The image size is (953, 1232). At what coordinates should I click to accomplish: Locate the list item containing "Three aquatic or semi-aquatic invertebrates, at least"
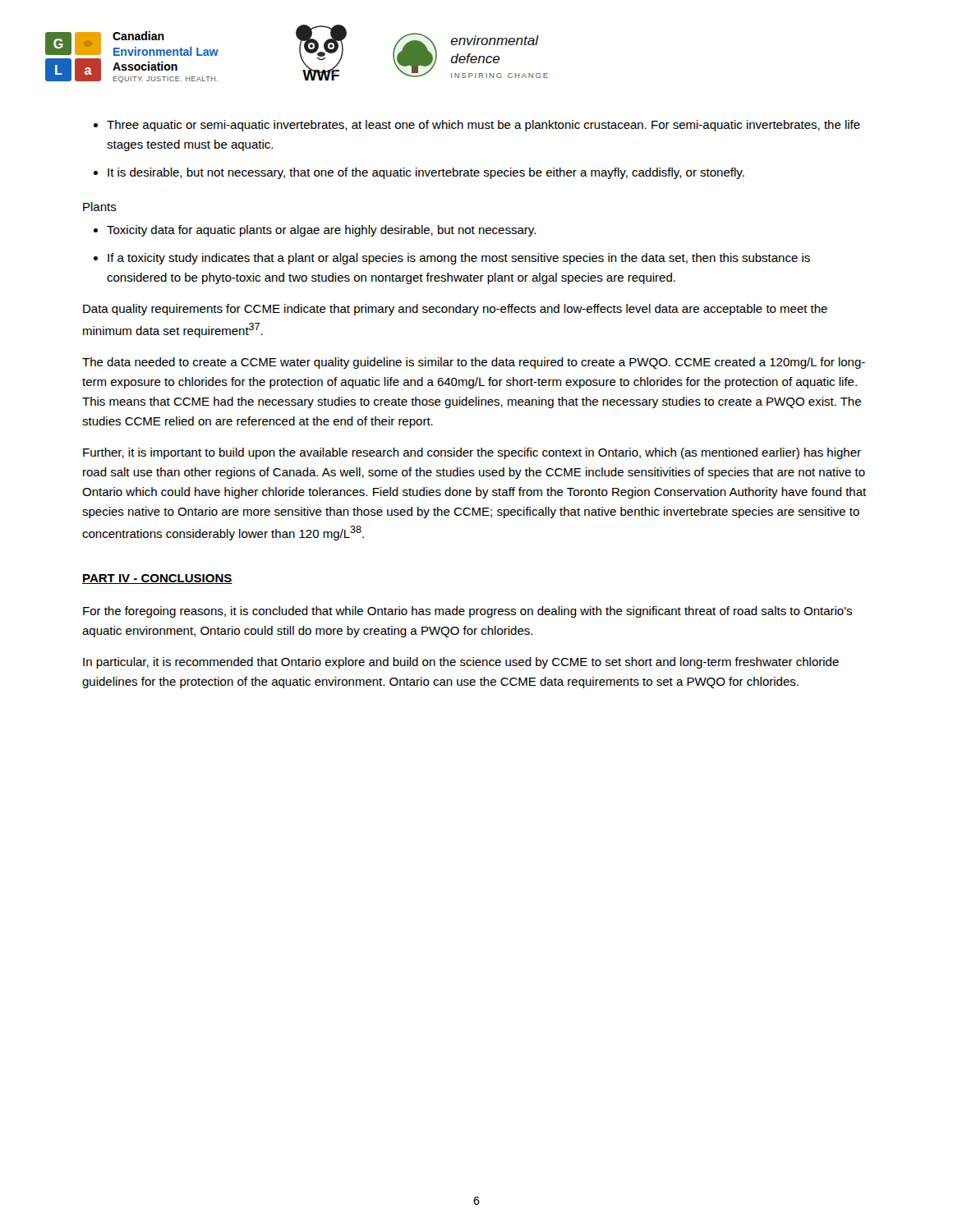pos(489,135)
